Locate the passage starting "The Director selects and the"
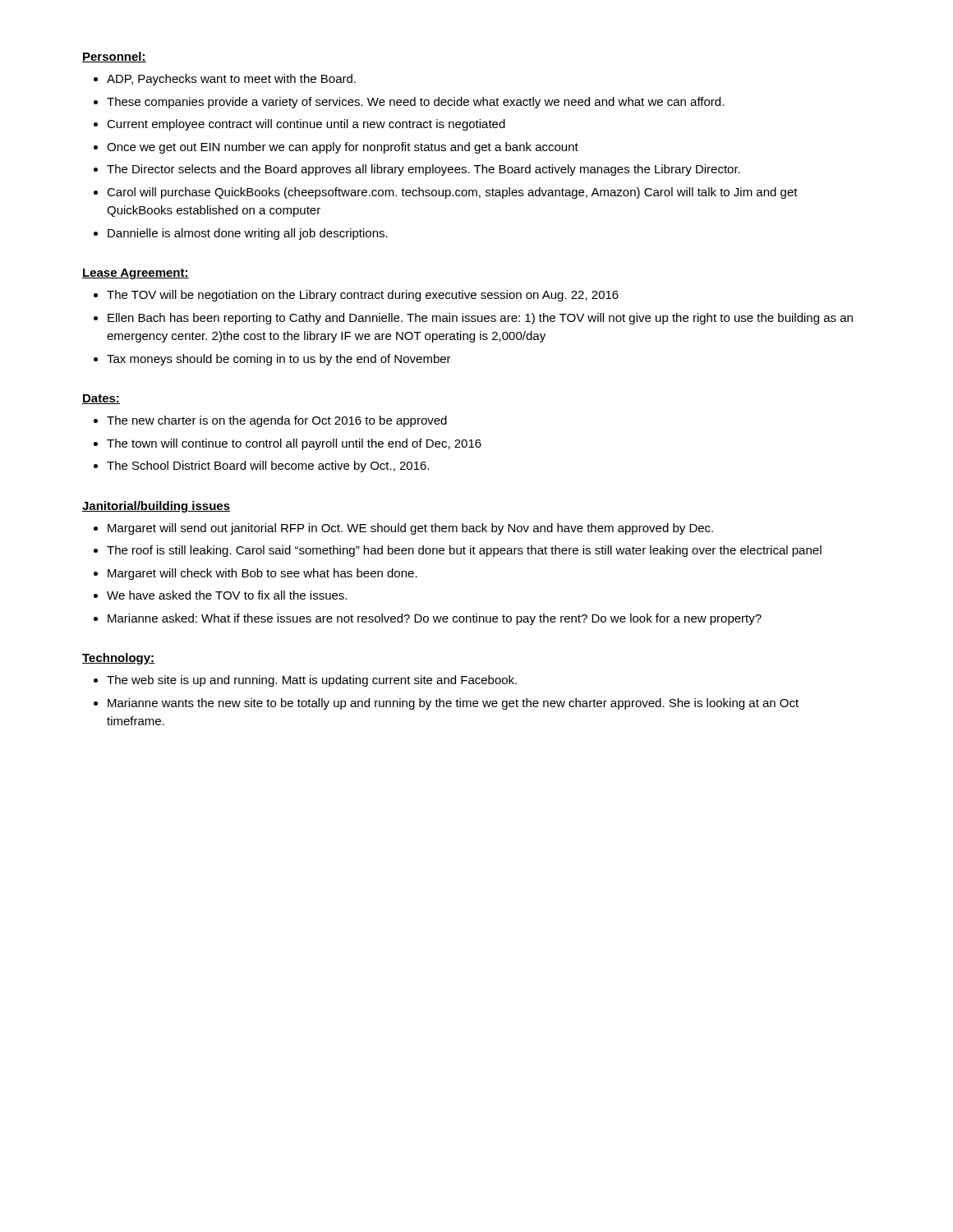 click(424, 169)
